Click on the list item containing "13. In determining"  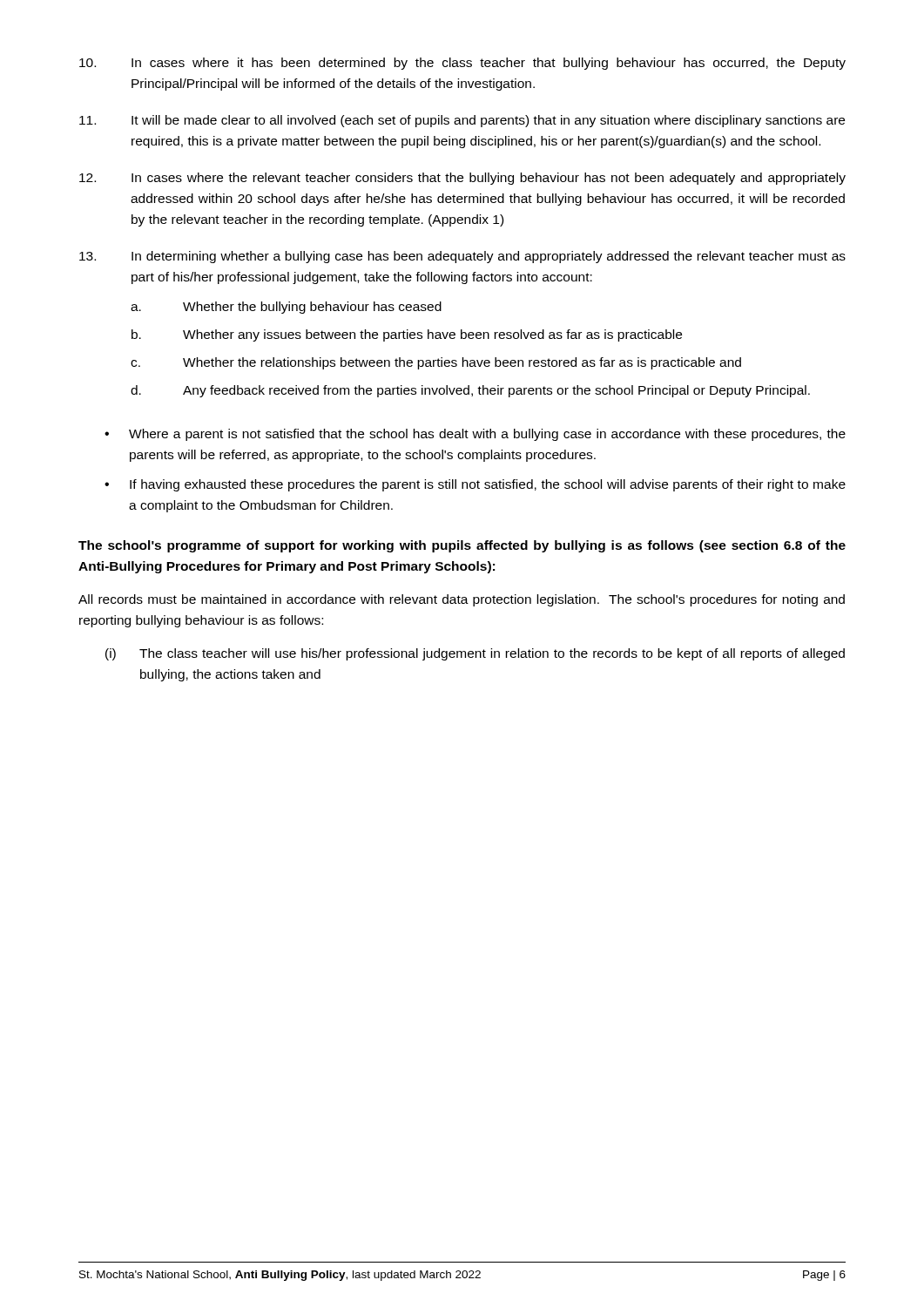pyautogui.click(x=462, y=327)
